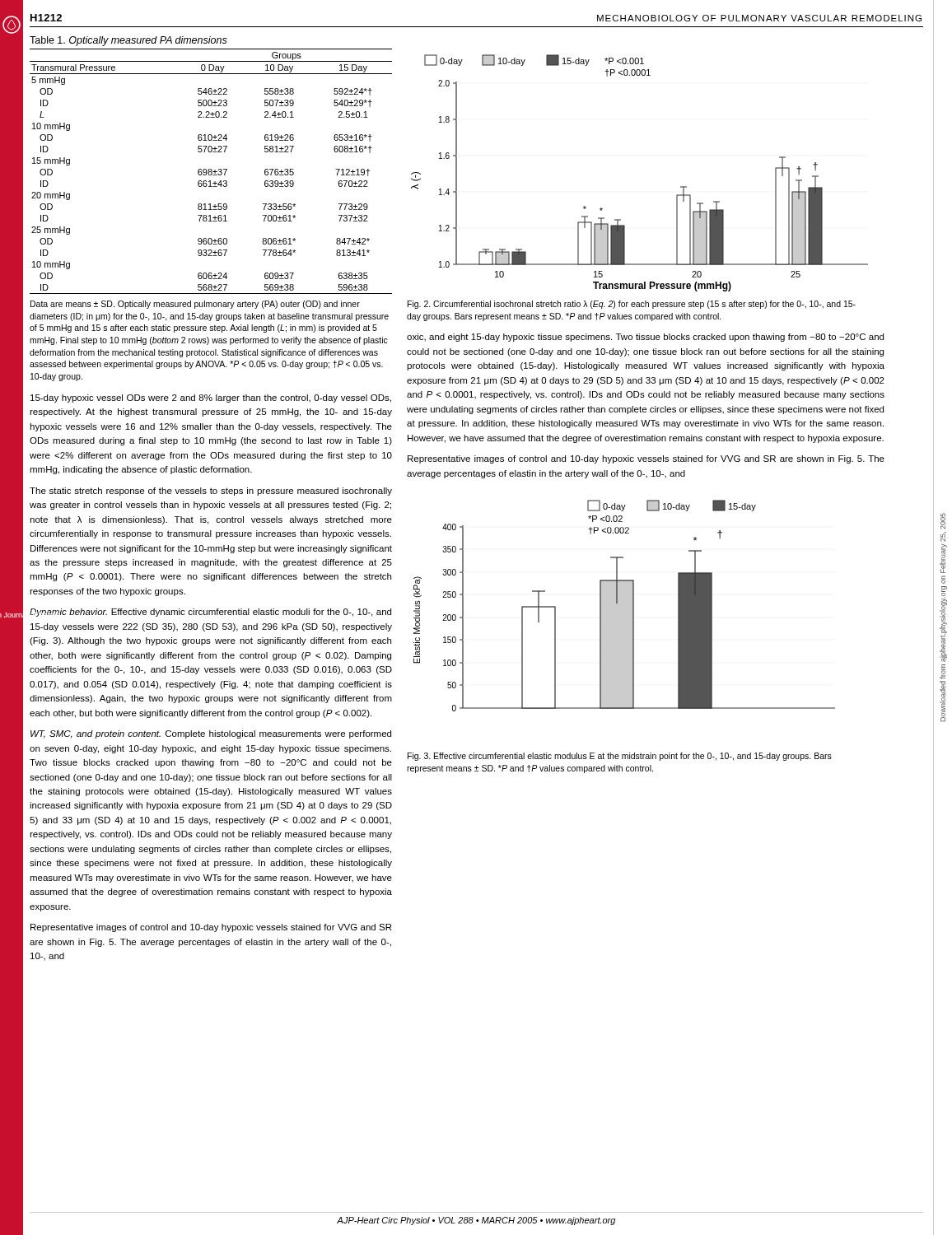Locate the passage starting "WT, SMC, and protein content. Complete histological"

click(x=211, y=820)
